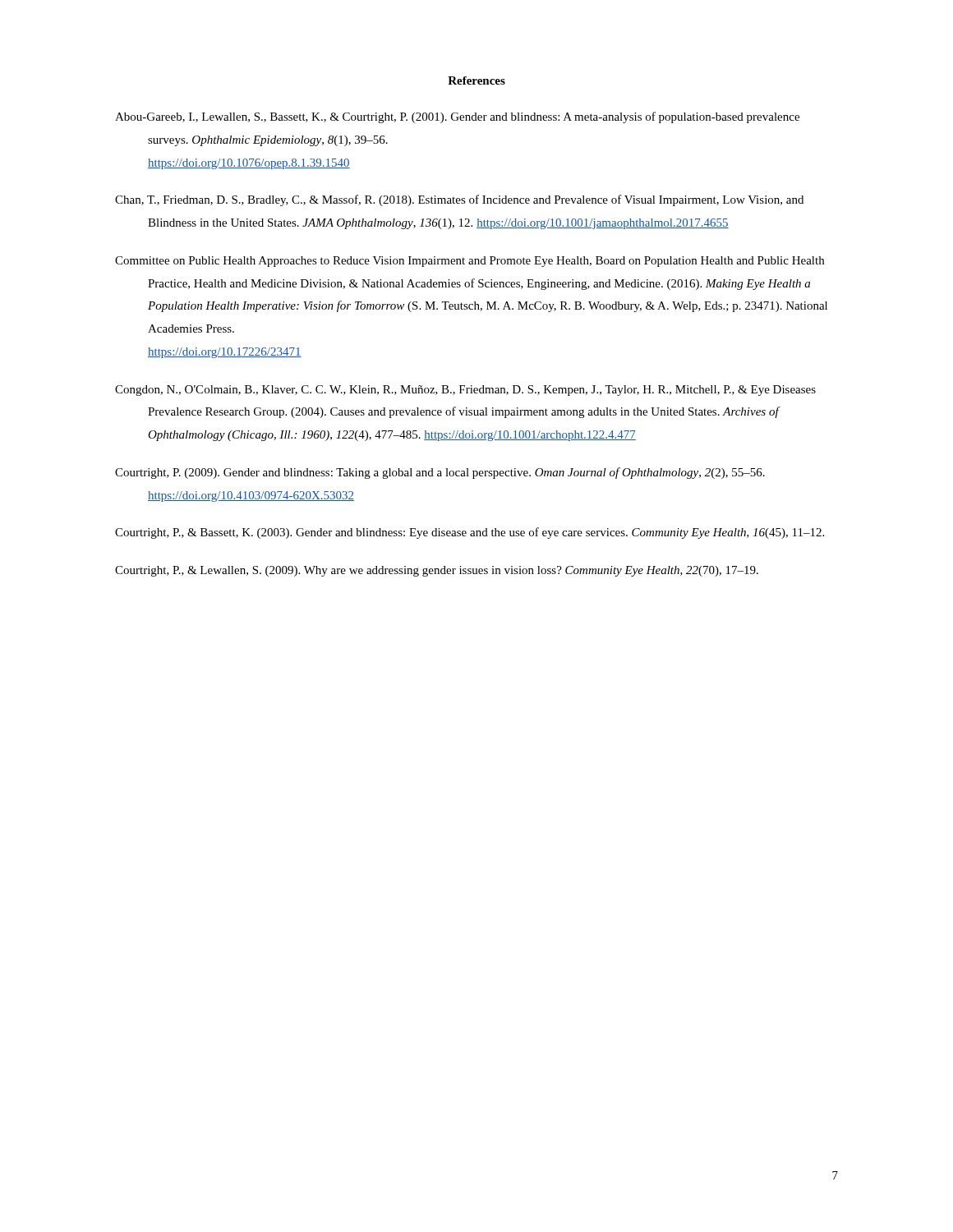Select the block starting "Chan, T., Friedman, D."
This screenshot has width=953, height=1232.
click(x=459, y=211)
